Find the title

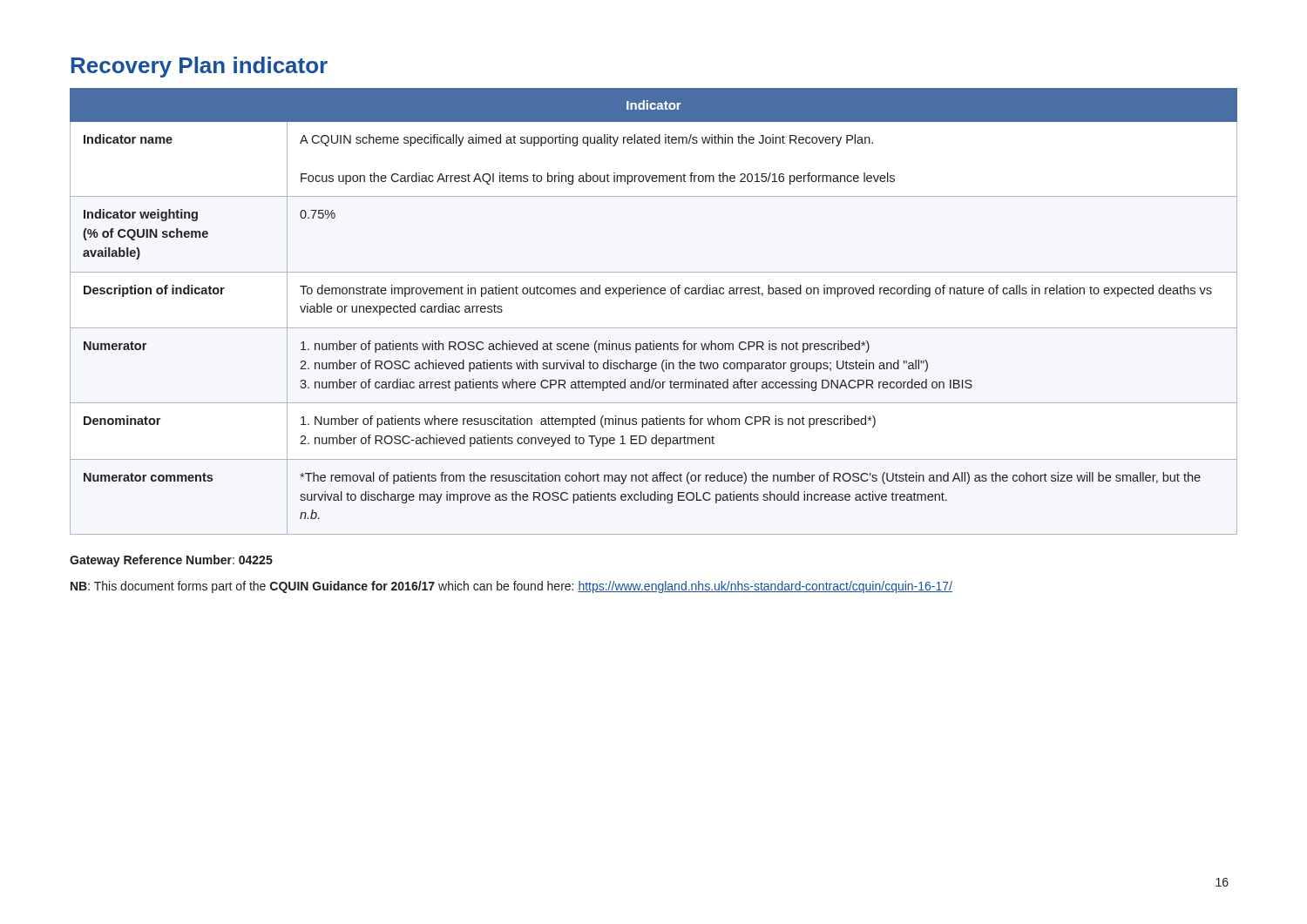[x=199, y=65]
